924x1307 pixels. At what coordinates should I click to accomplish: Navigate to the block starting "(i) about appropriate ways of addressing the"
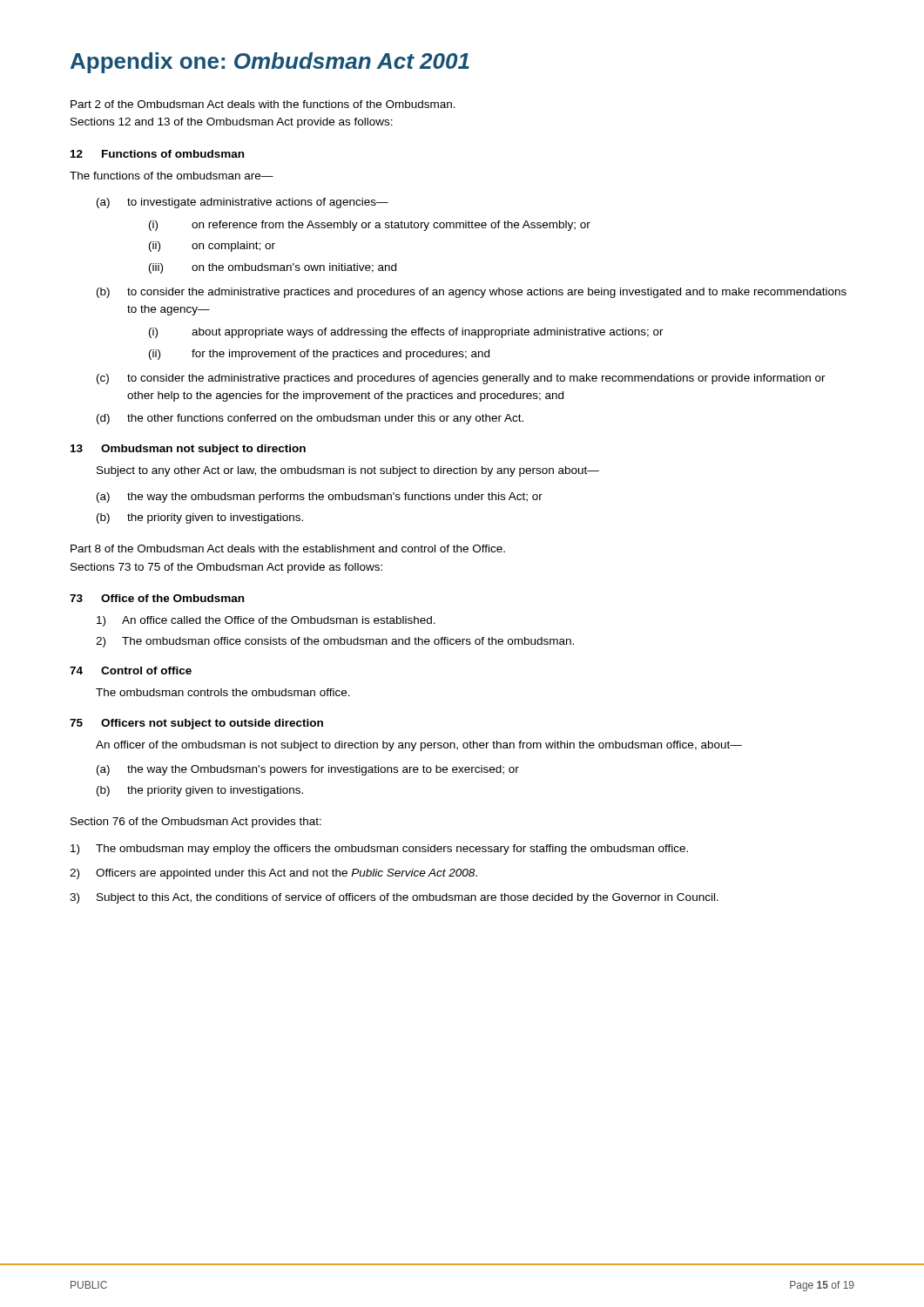(406, 332)
